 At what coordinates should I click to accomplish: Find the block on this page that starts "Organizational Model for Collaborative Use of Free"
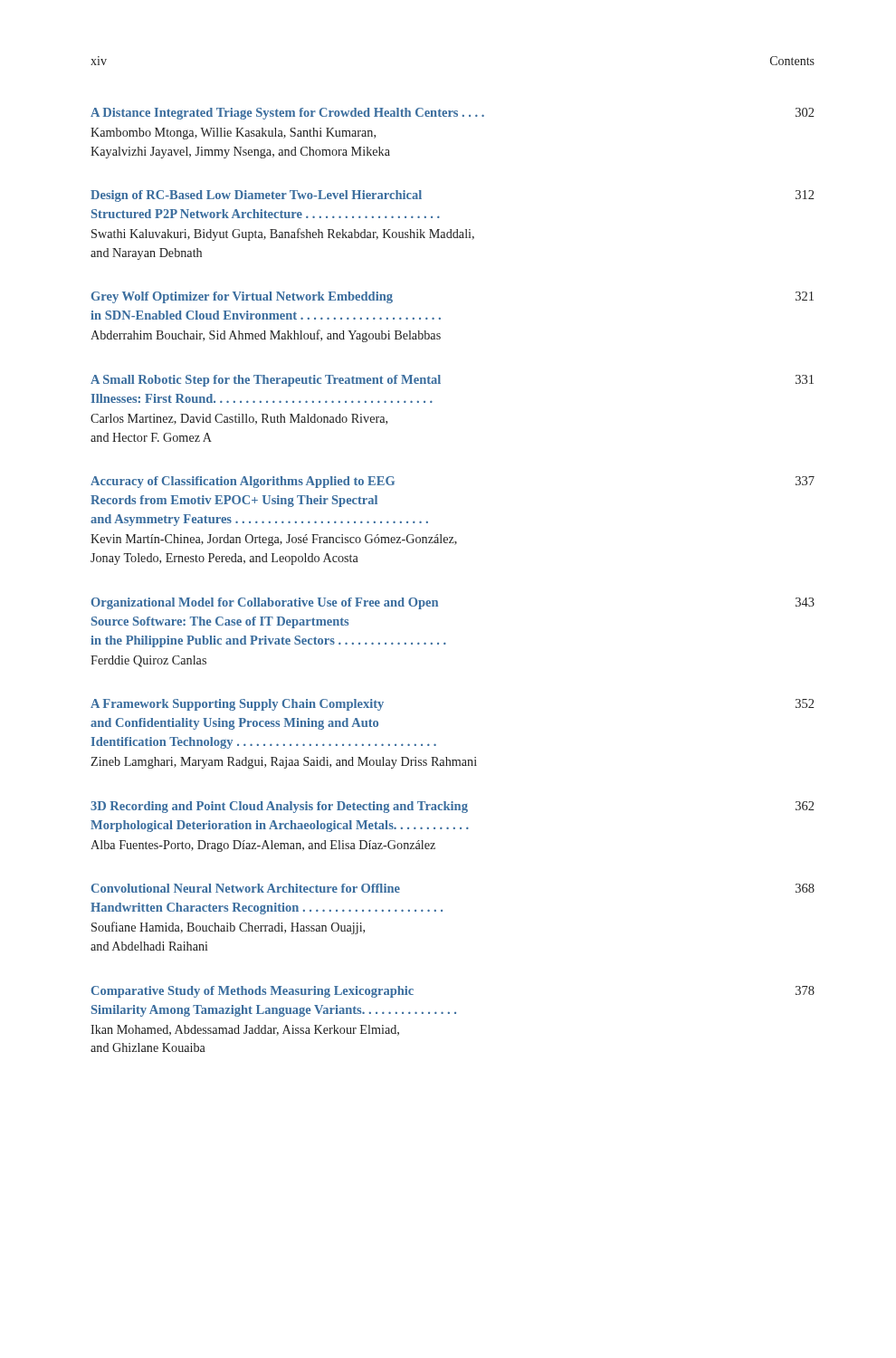(x=264, y=603)
